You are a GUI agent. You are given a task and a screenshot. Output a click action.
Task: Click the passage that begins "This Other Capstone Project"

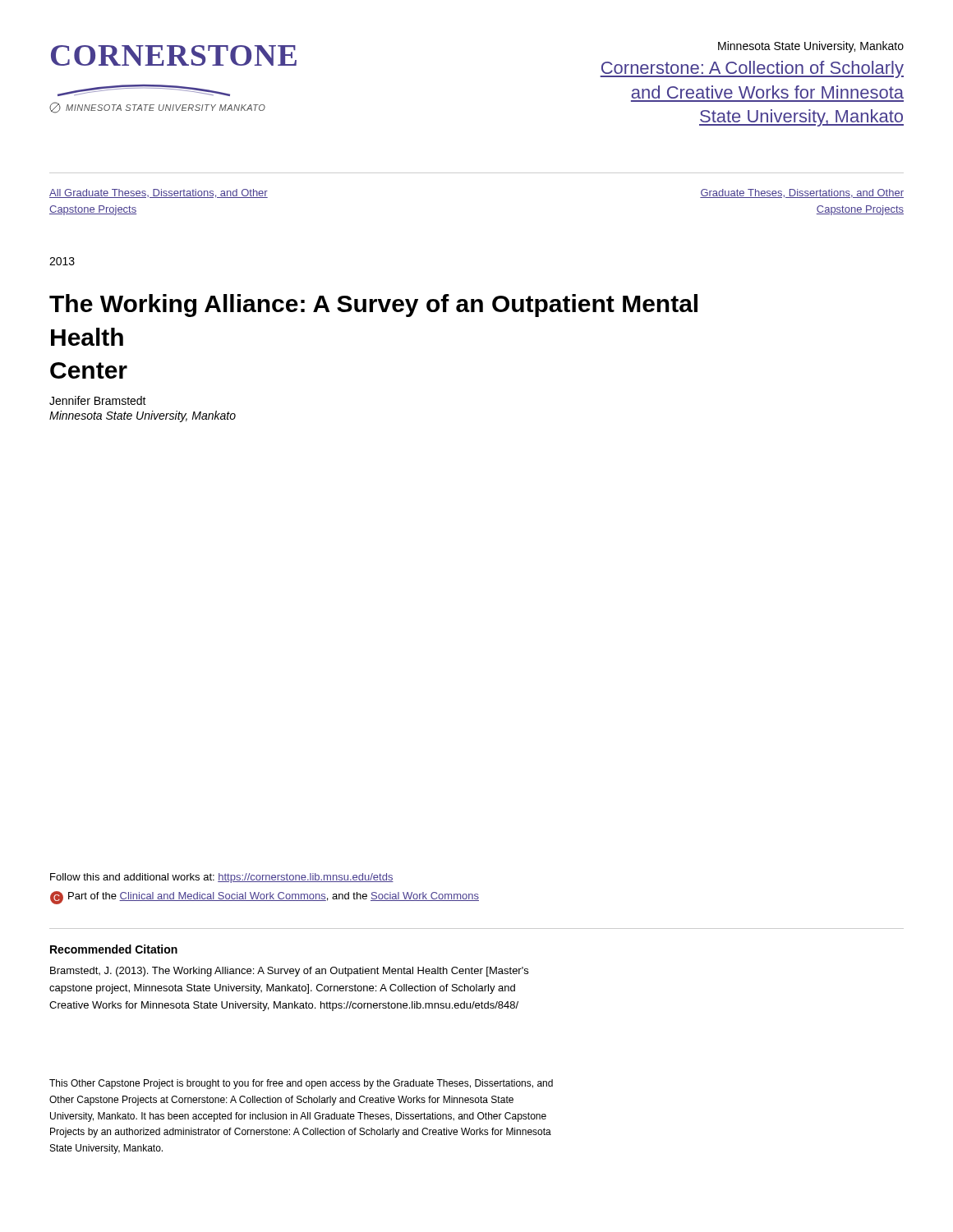click(301, 1116)
